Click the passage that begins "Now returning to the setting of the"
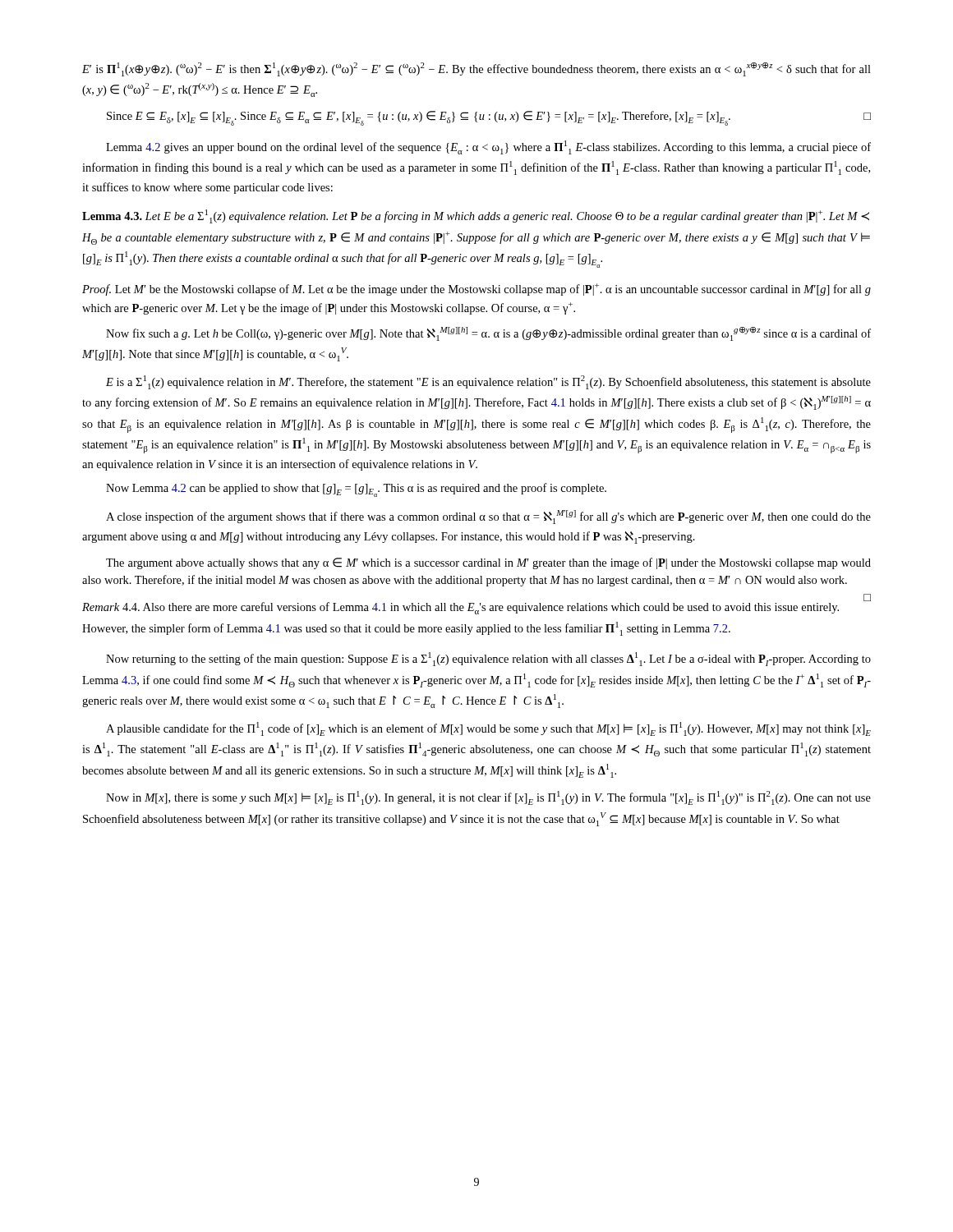Viewport: 953px width, 1232px height. tap(476, 680)
